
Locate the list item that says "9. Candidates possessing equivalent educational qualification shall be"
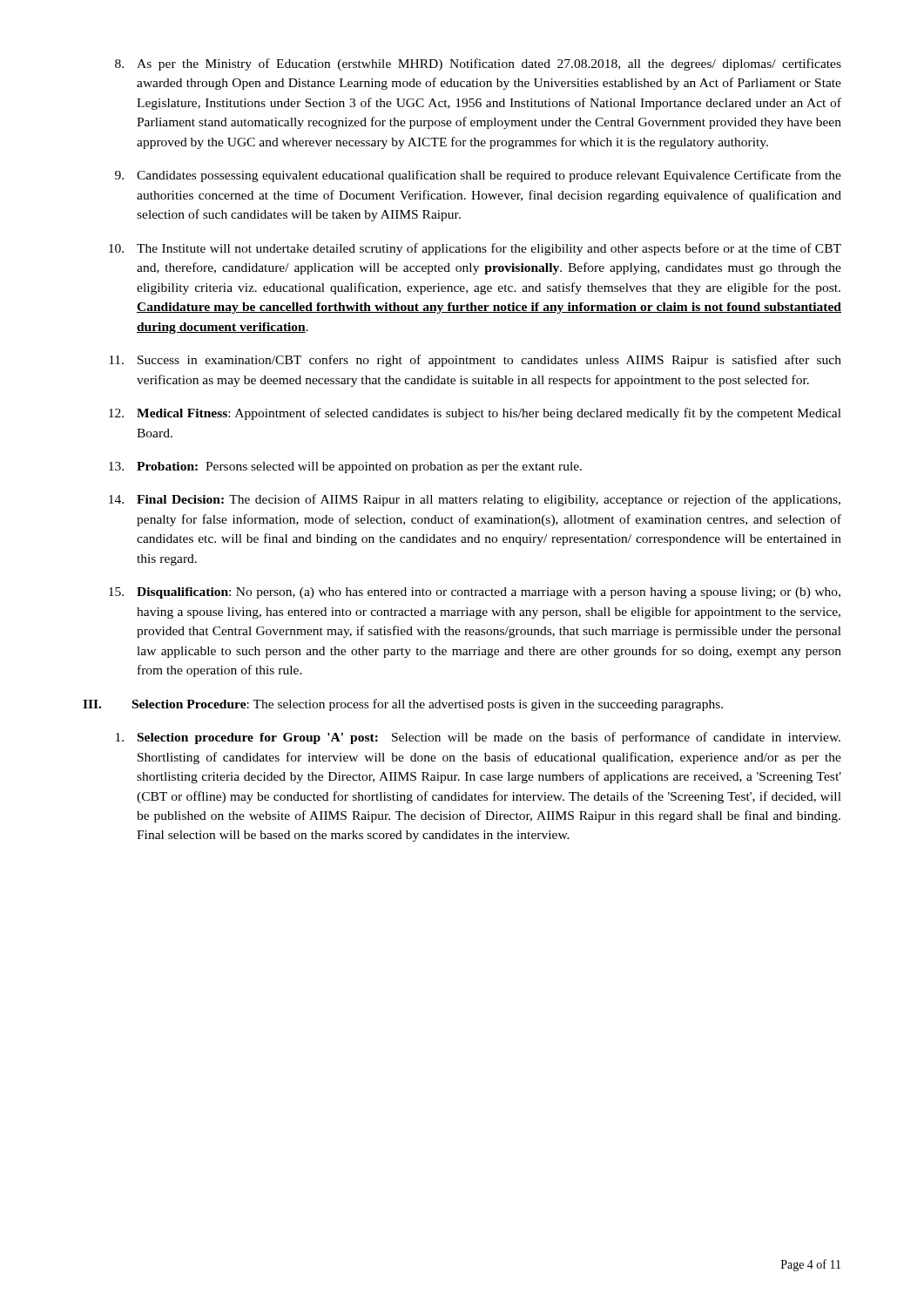[x=462, y=195]
